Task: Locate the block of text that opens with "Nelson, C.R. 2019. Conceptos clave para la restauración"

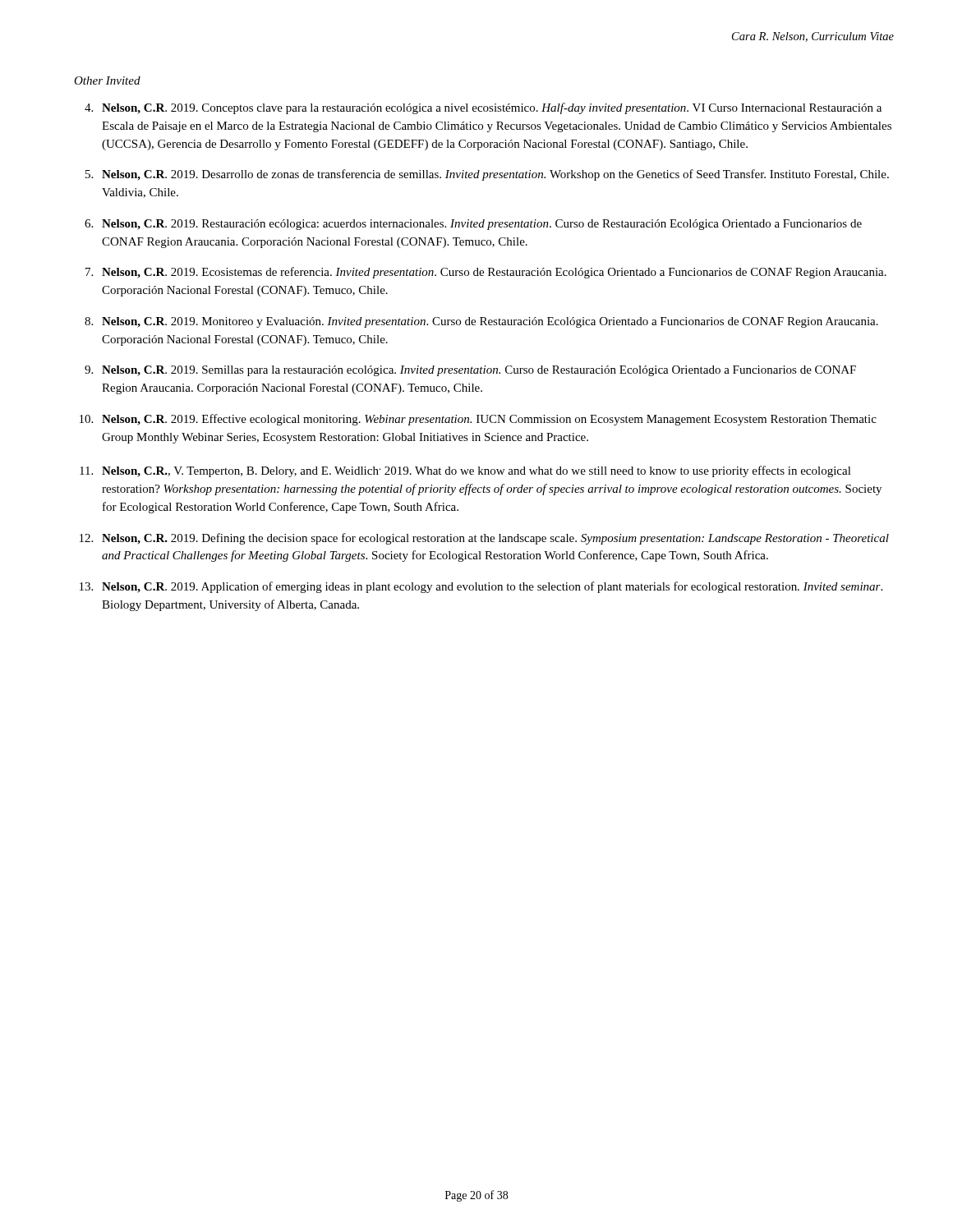Action: (x=495, y=126)
